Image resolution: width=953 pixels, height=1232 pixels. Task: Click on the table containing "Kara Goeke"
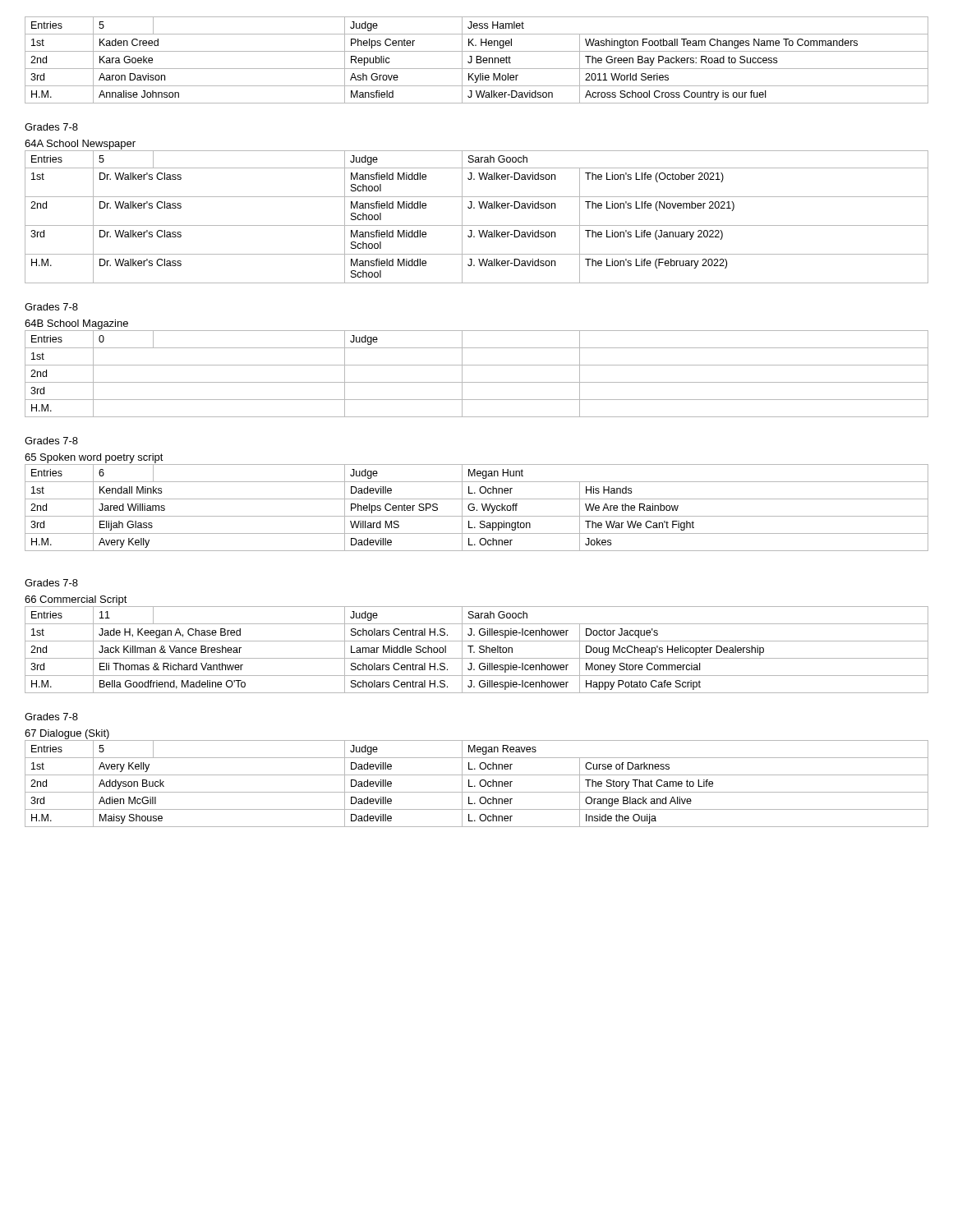[476, 65]
